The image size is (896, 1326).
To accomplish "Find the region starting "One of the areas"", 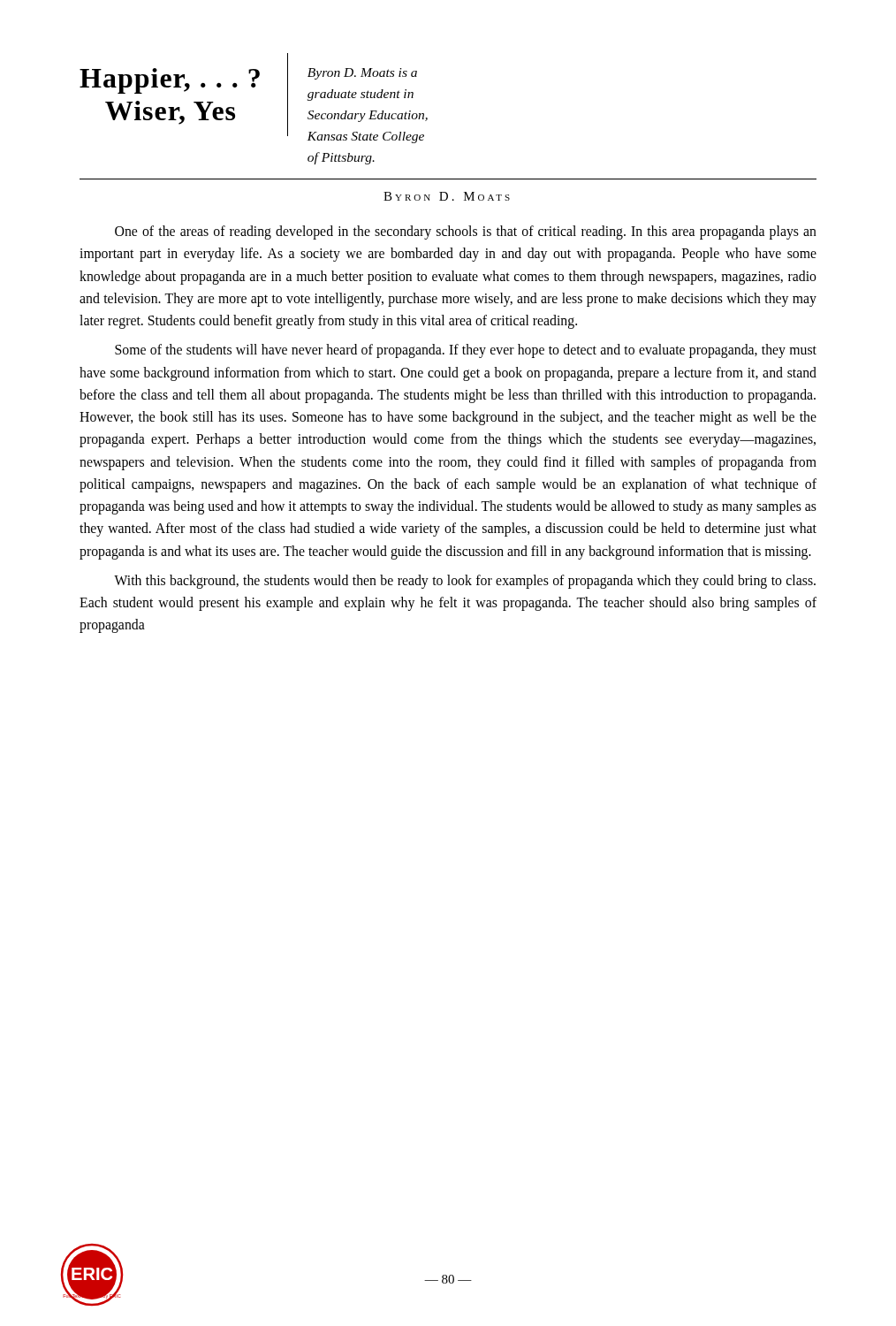I will tap(448, 428).
